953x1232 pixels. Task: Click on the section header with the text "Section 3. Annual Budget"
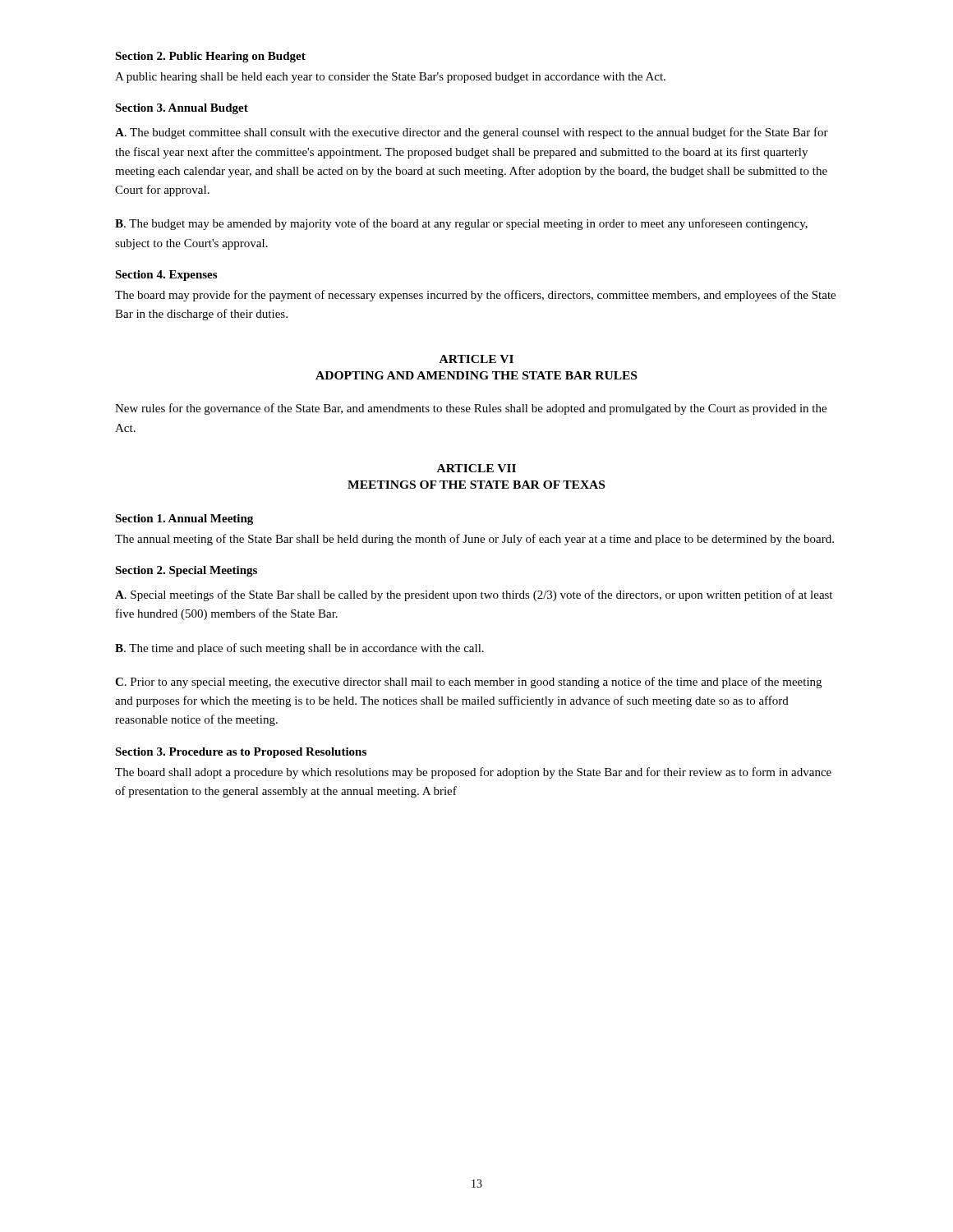pyautogui.click(x=181, y=108)
